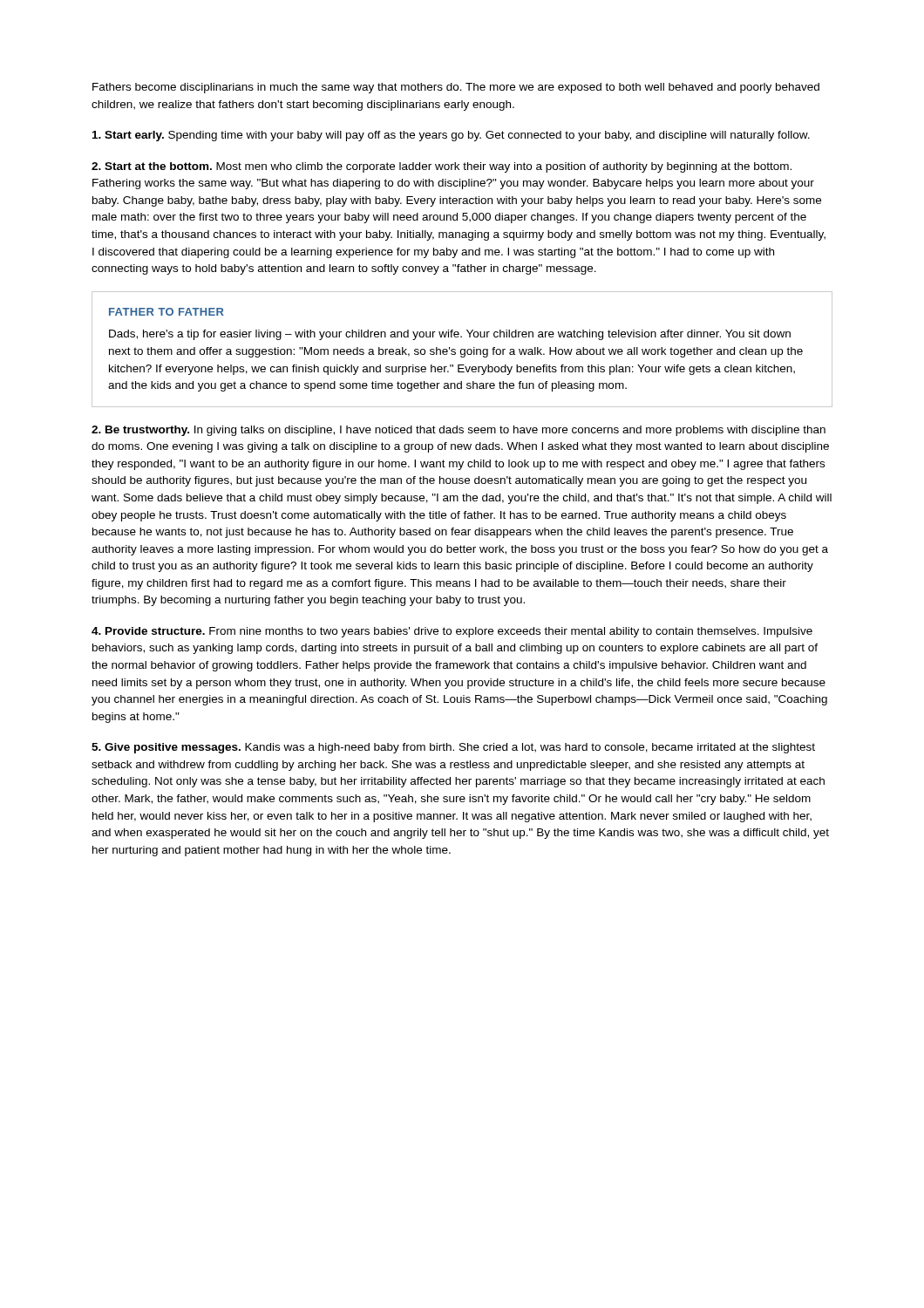This screenshot has height=1308, width=924.
Task: Click on the list item containing "2. Be trustworthy. In giving talks"
Action: (x=462, y=515)
